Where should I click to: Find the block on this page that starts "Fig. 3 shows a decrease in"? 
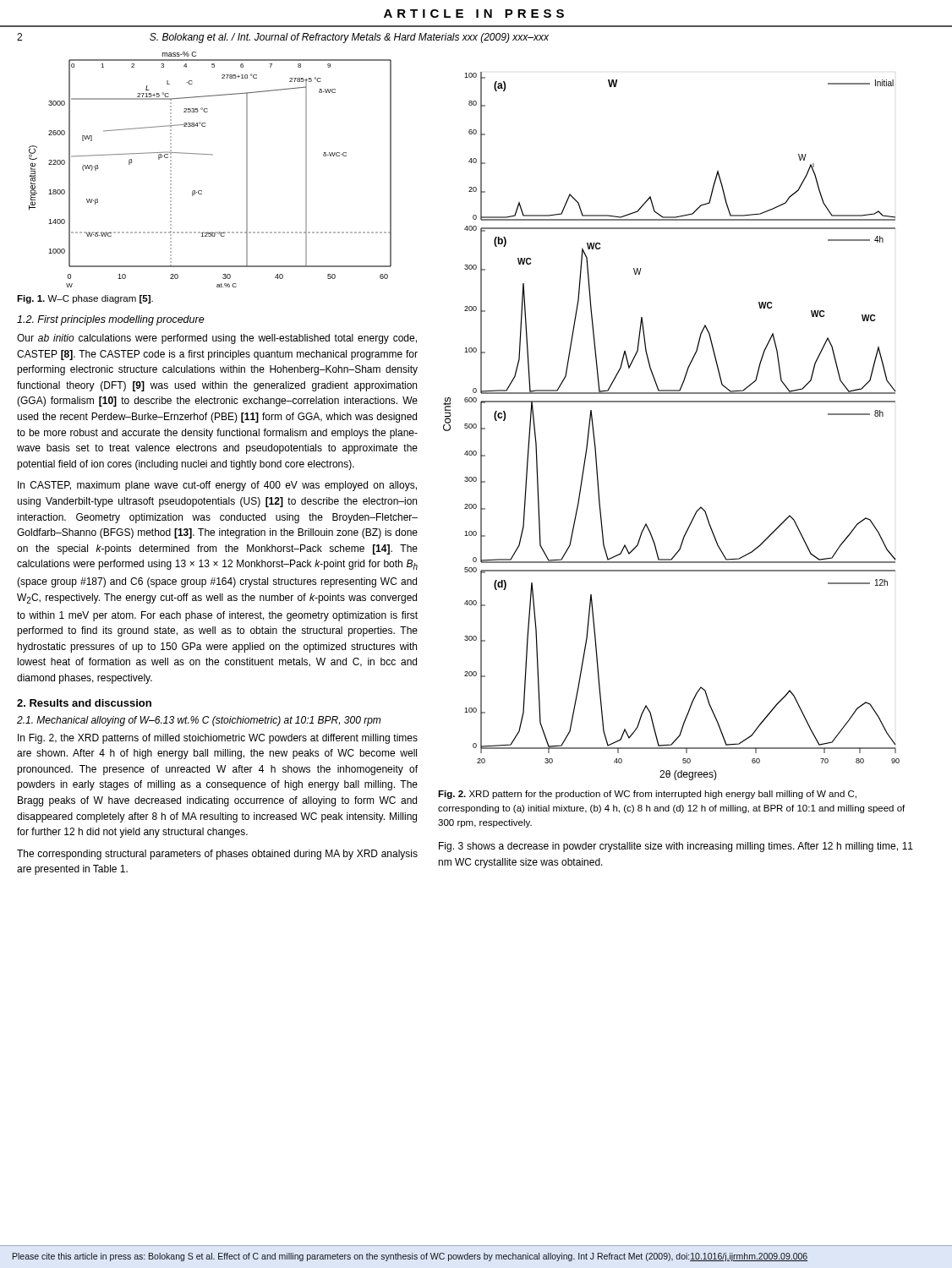click(x=675, y=854)
